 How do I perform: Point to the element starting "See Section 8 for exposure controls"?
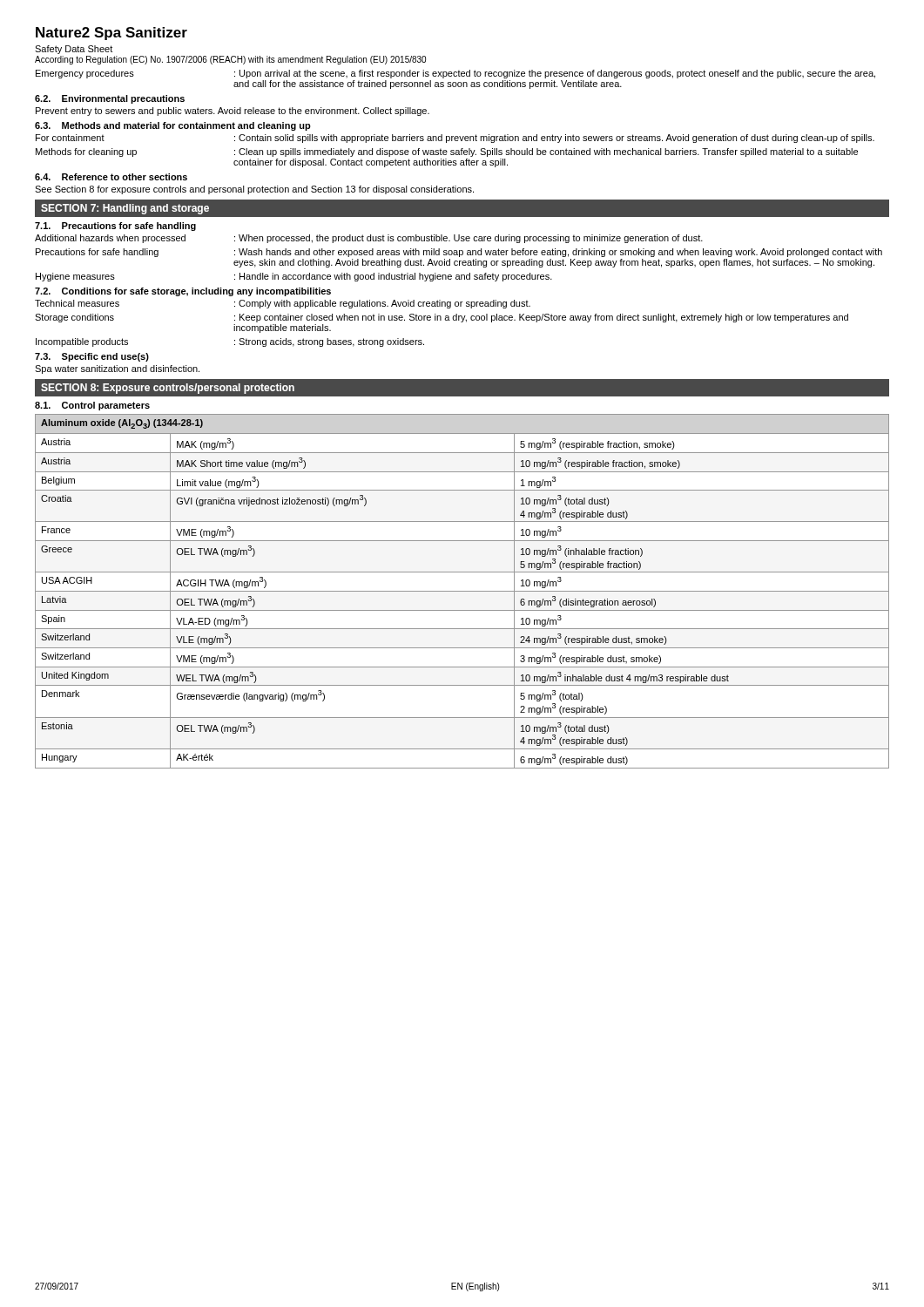255,189
